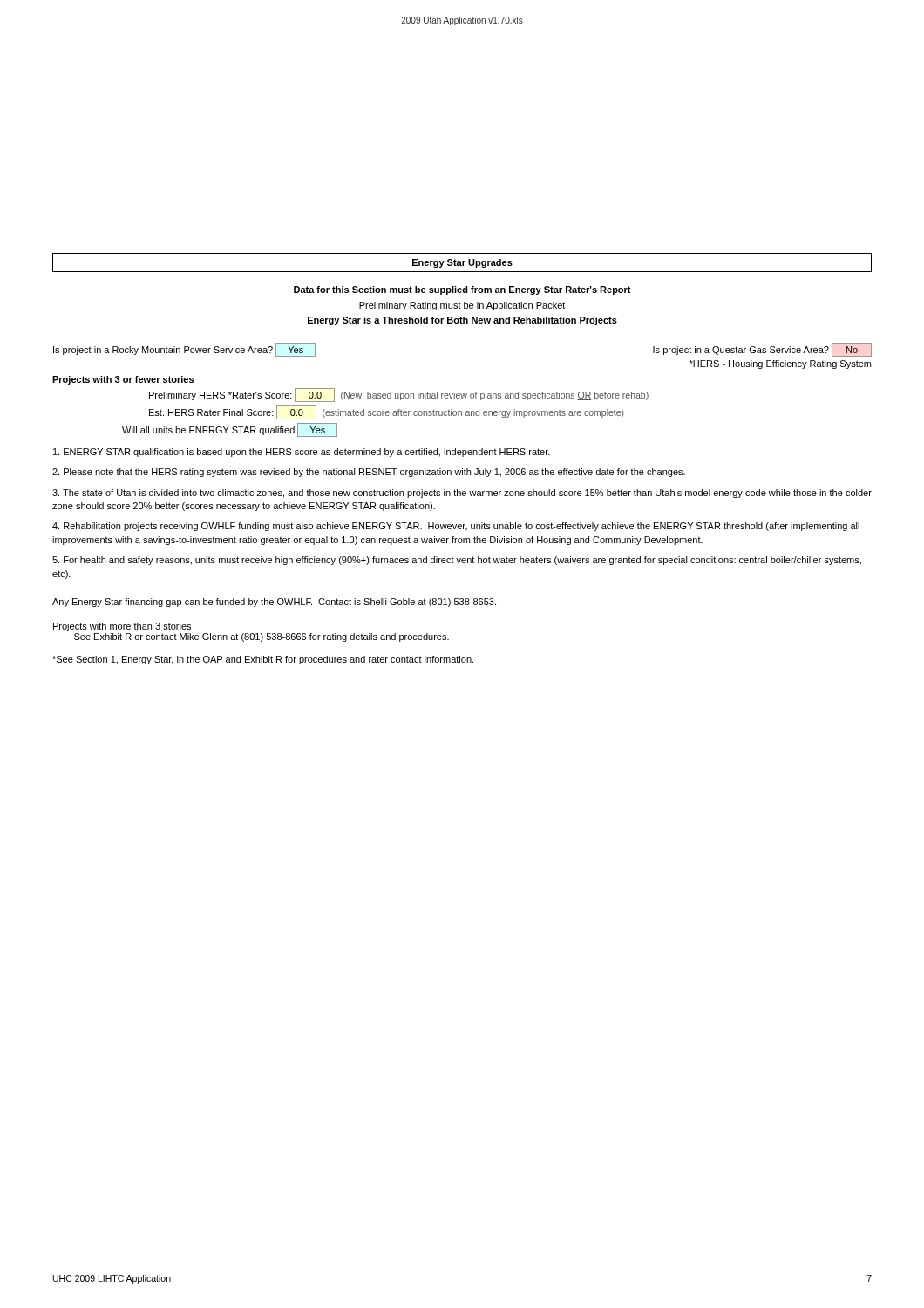Select the list item that says "5. For health"
This screenshot has width=924, height=1308.
[457, 567]
